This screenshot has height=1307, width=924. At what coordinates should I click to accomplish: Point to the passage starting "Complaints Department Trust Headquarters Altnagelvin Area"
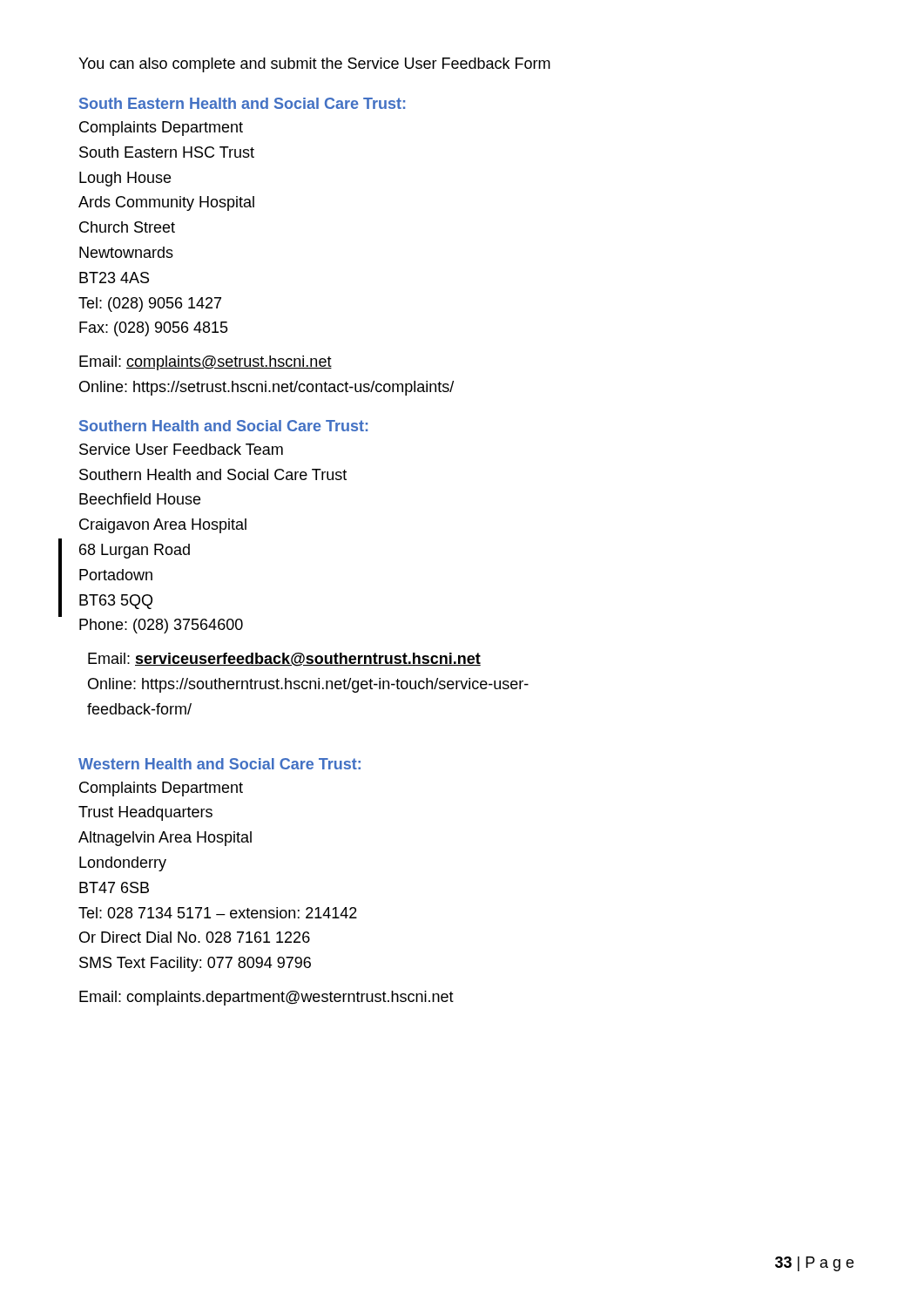click(161, 789)
